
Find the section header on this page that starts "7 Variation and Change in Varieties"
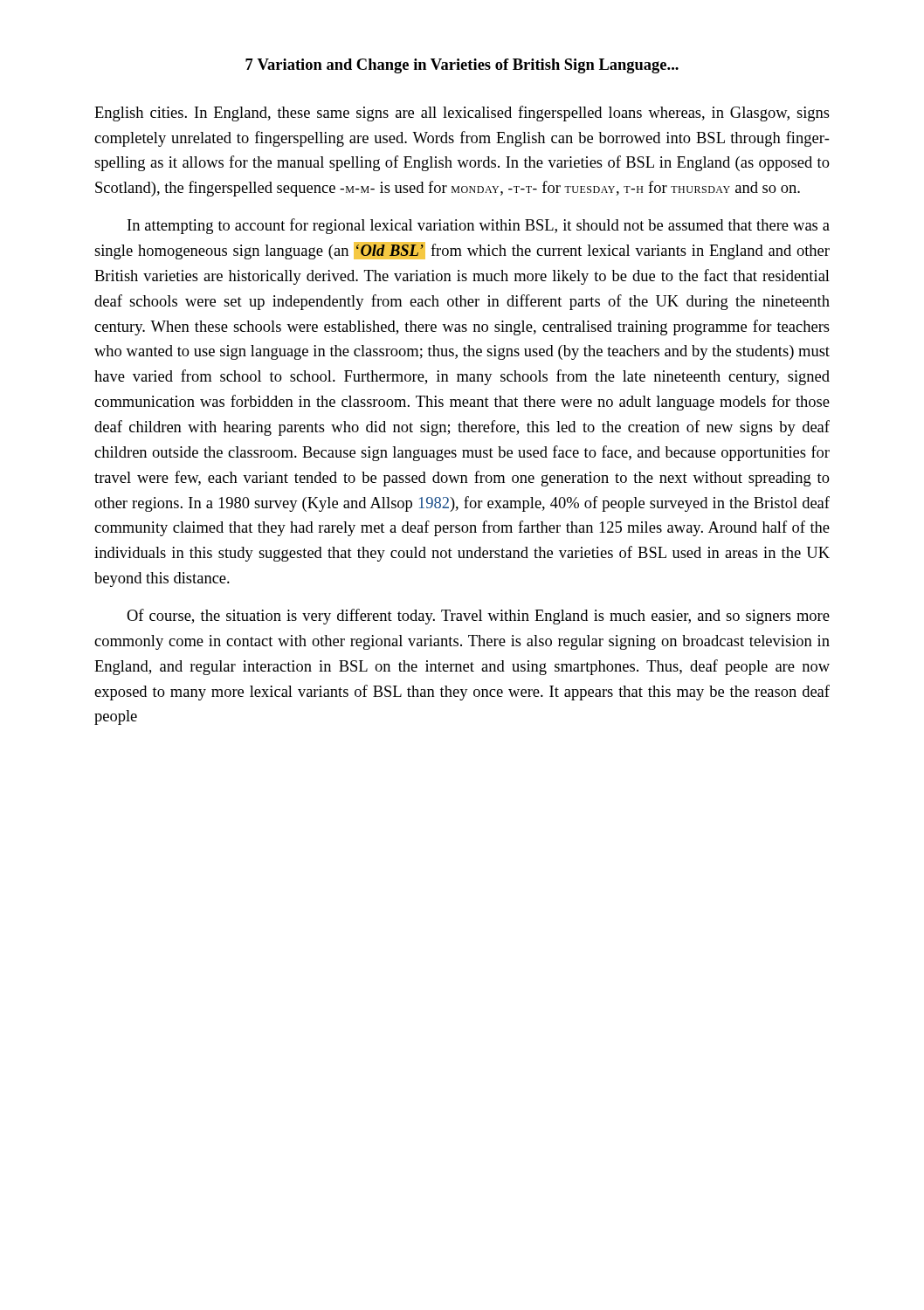coord(462,65)
